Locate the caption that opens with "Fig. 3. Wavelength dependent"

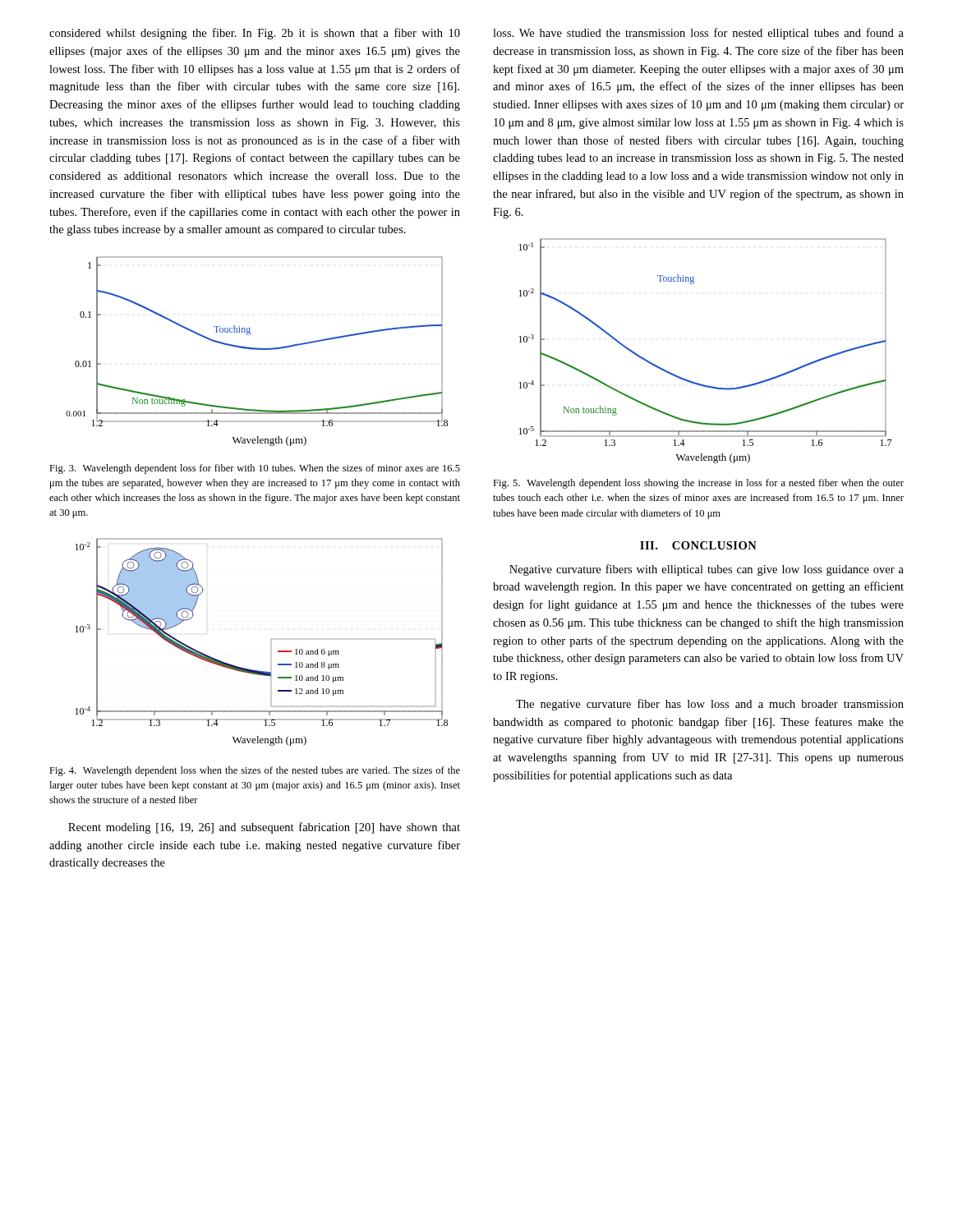point(255,490)
